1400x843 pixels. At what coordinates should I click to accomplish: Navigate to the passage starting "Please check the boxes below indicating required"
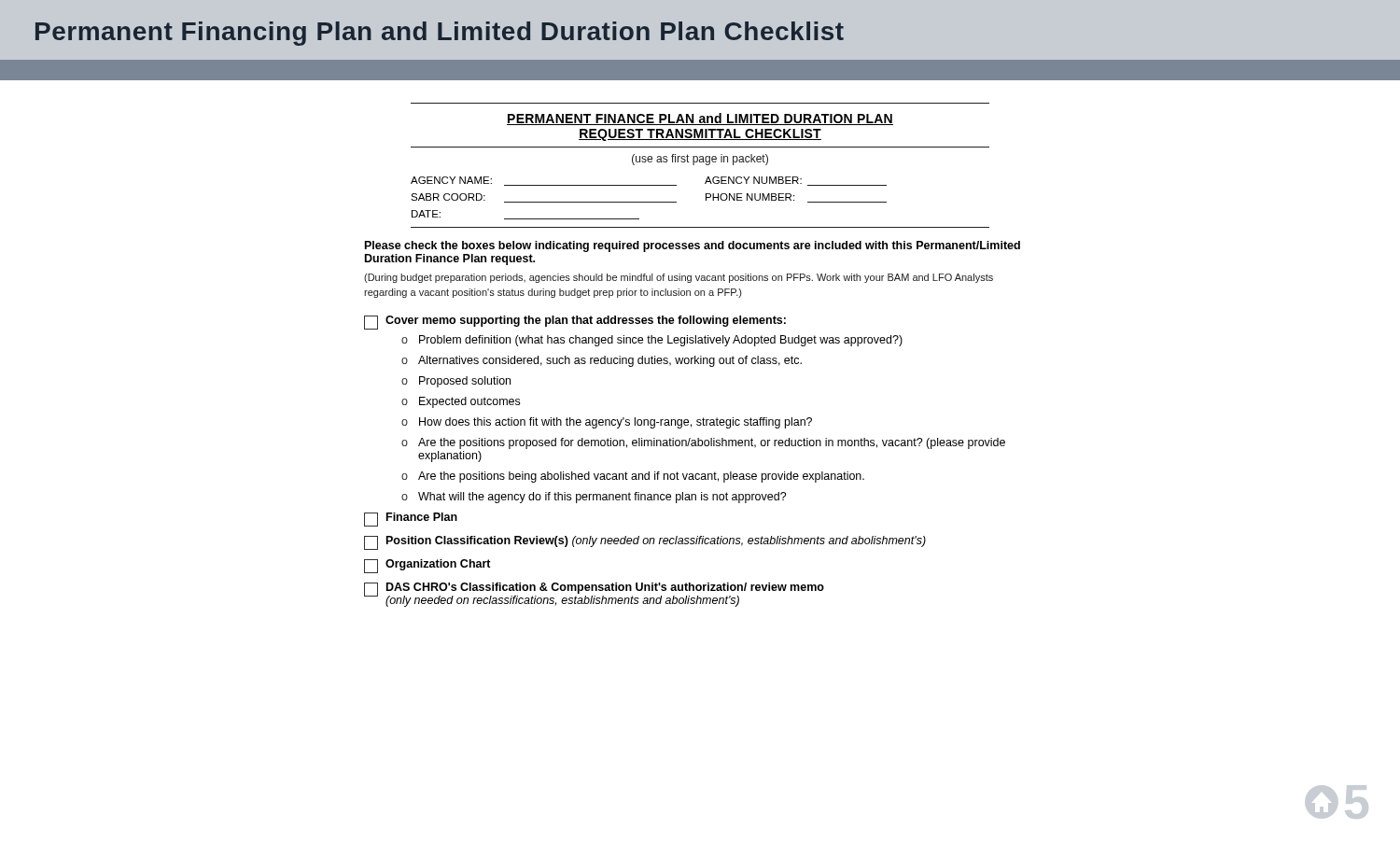[692, 252]
